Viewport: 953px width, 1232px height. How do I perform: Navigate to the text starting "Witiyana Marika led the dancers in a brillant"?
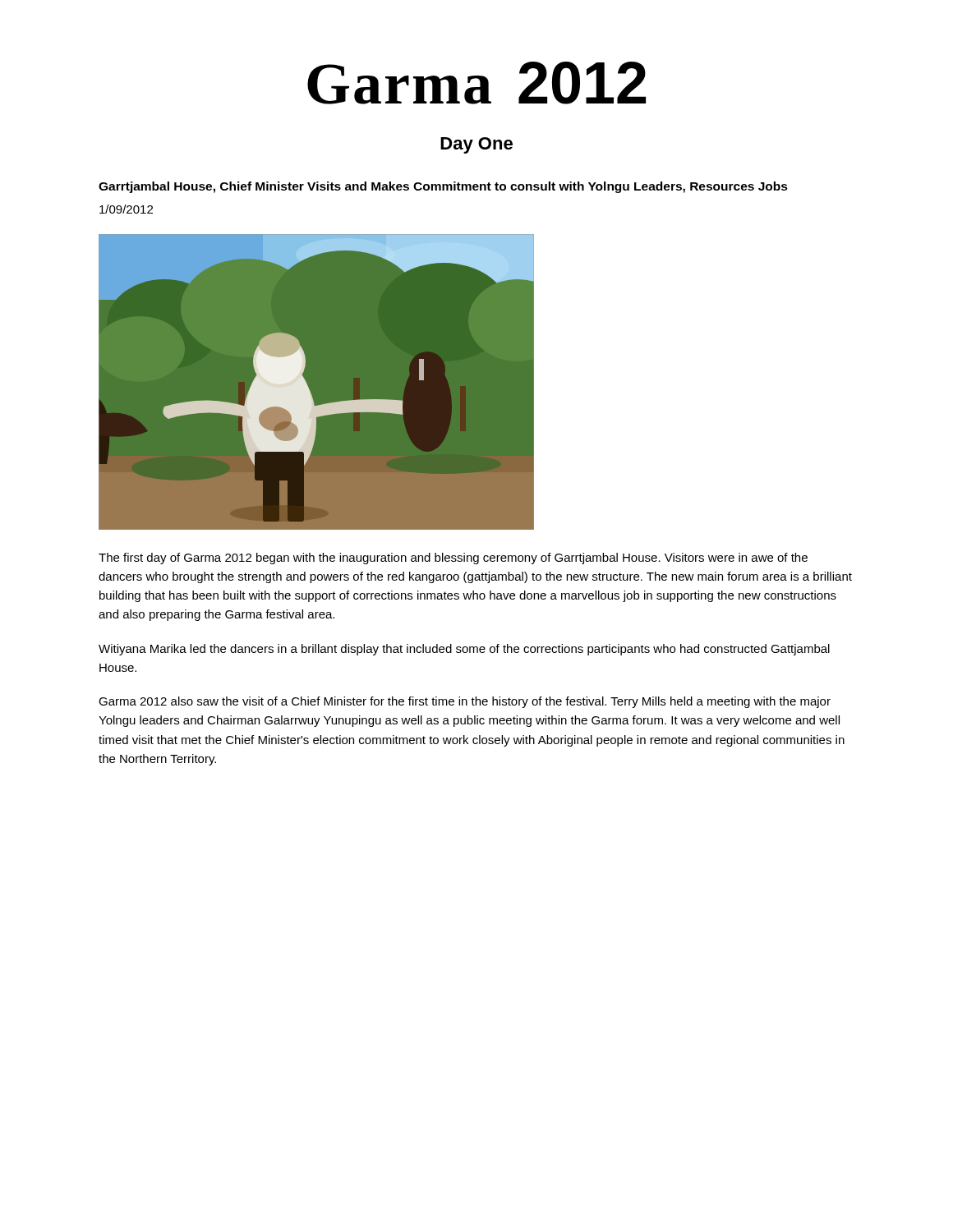(464, 658)
